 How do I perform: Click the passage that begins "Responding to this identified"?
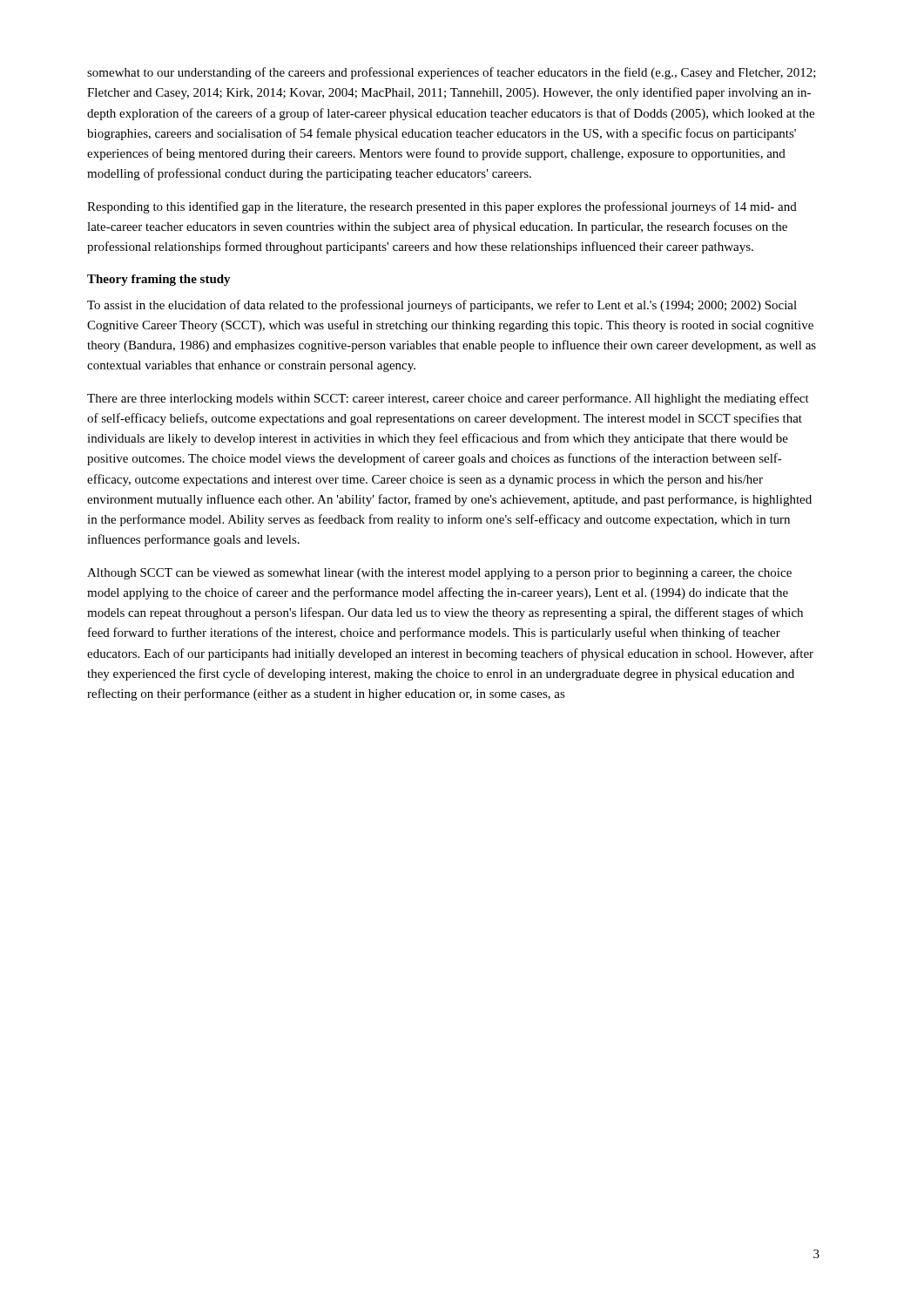coord(442,226)
